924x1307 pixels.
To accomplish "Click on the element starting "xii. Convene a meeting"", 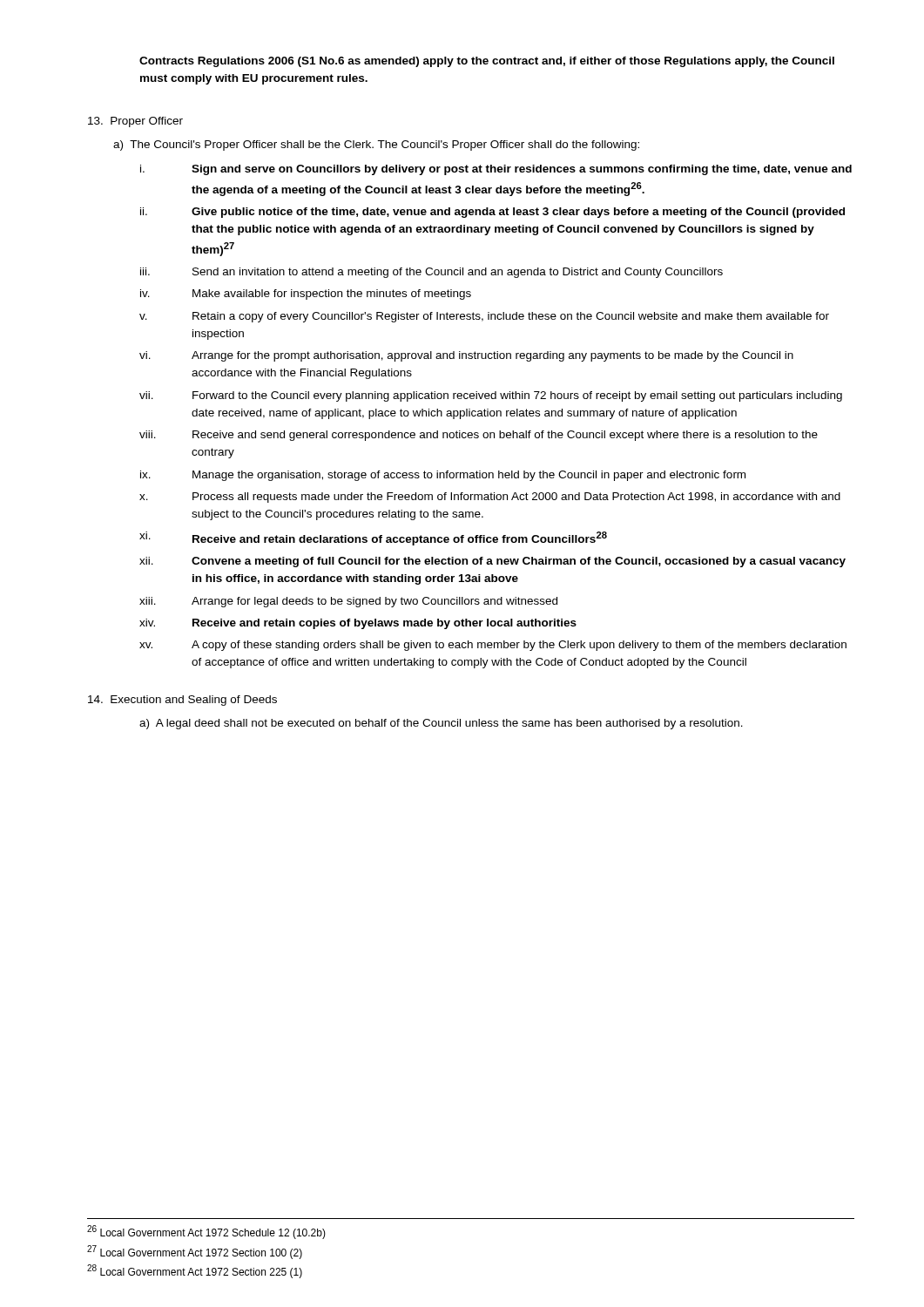I will [x=484, y=570].
